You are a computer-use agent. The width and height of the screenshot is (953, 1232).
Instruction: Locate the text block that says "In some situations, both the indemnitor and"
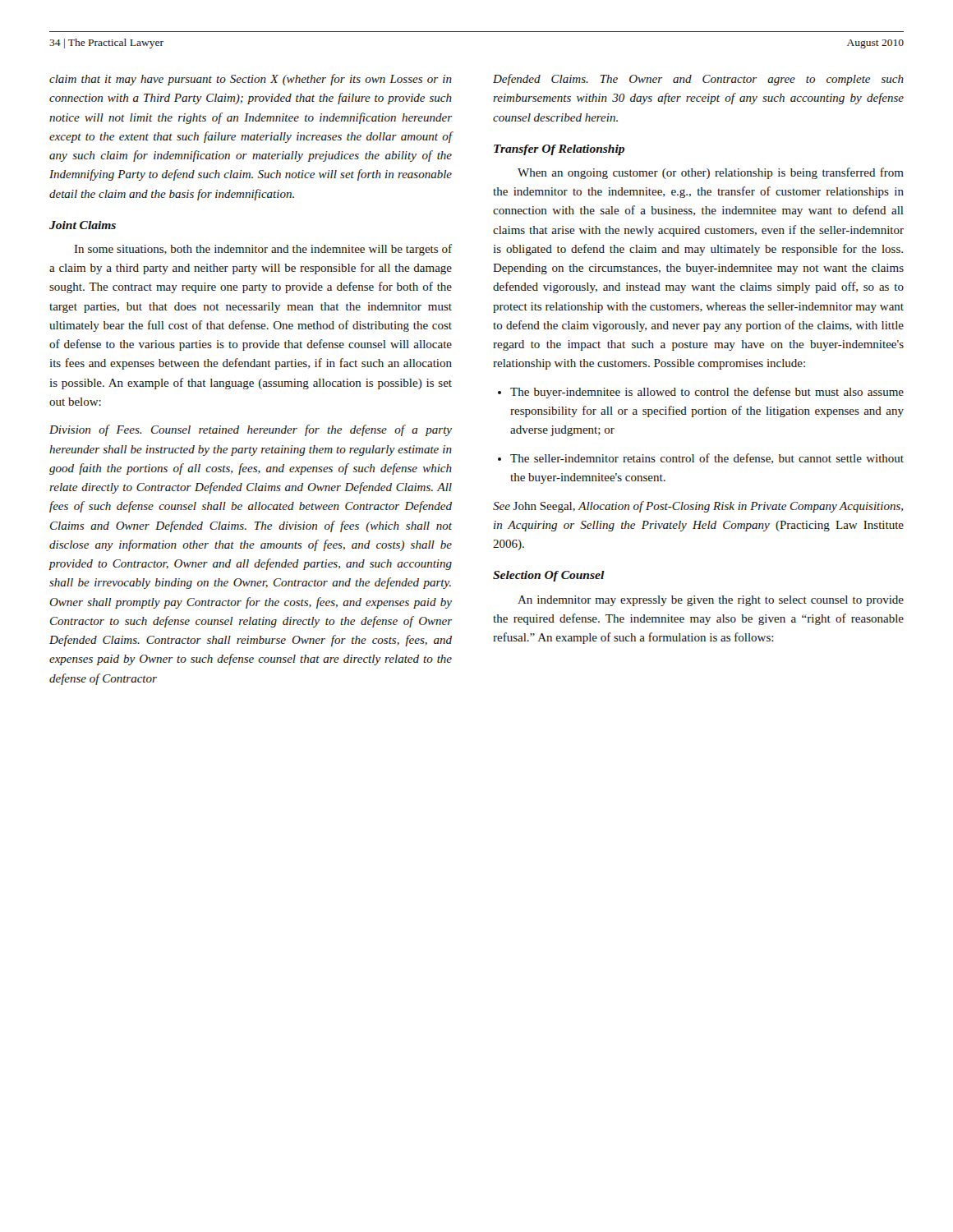(x=251, y=326)
